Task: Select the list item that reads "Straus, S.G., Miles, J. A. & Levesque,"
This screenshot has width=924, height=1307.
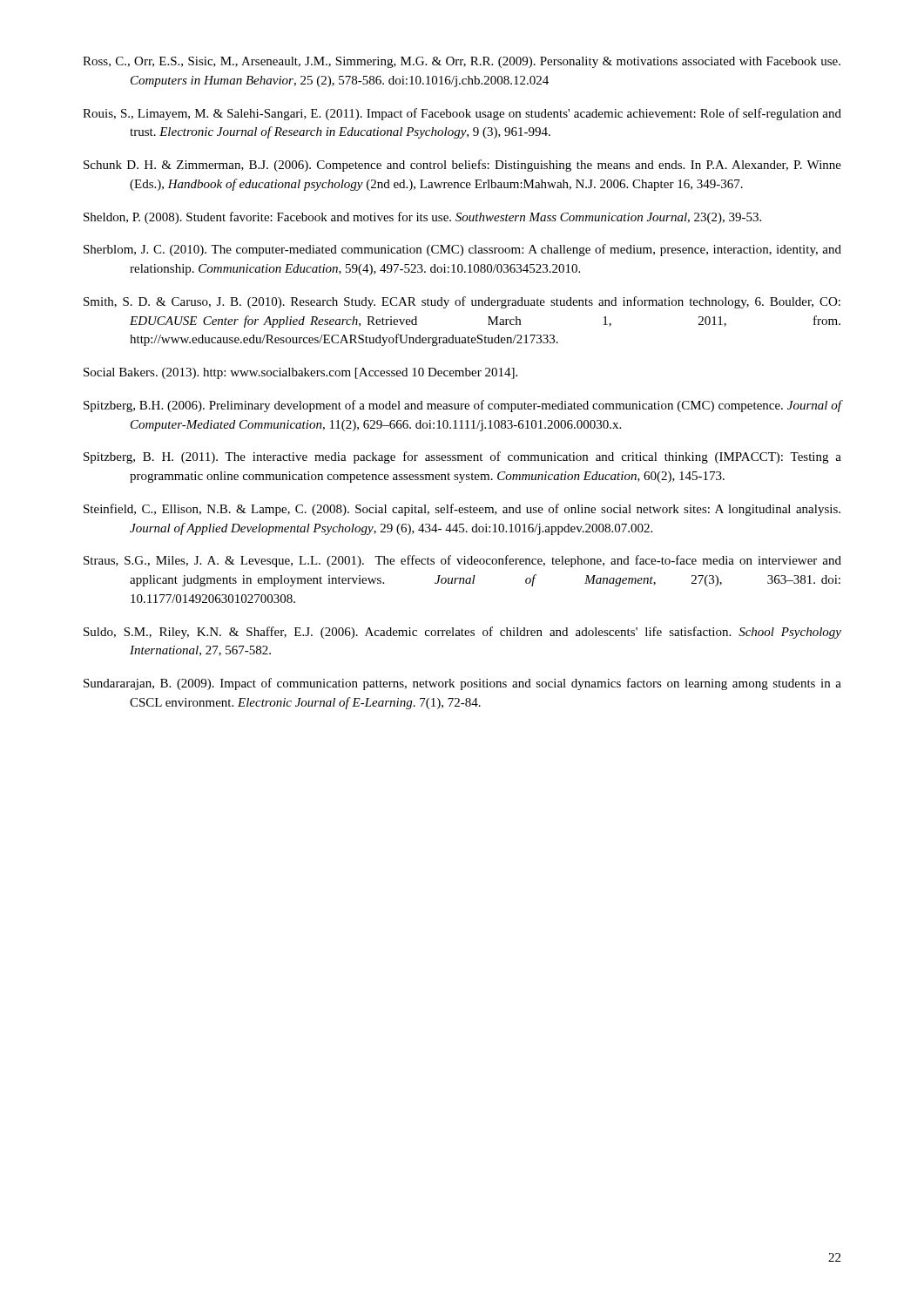Action: (462, 579)
